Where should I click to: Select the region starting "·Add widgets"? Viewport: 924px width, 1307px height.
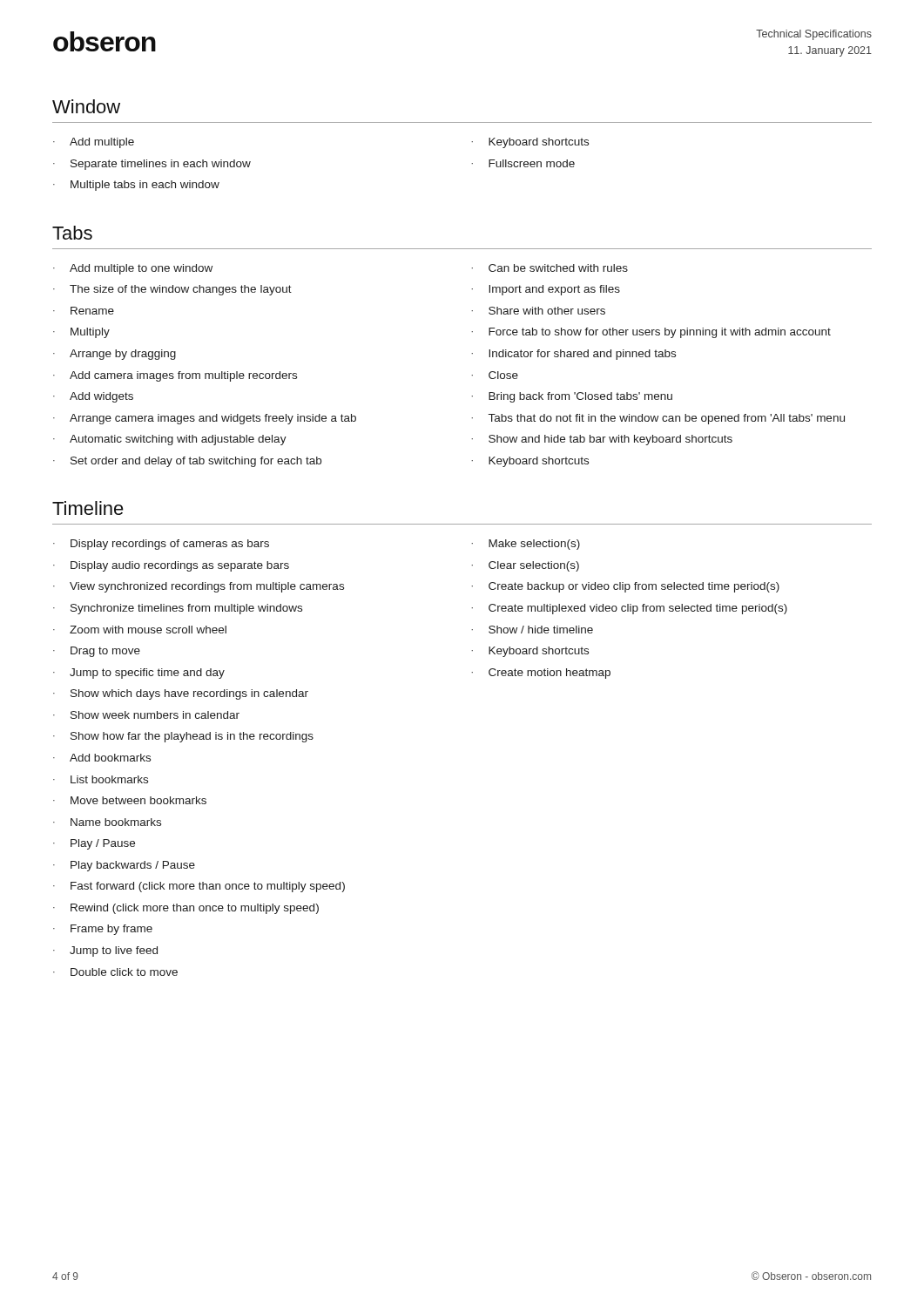[x=93, y=397]
